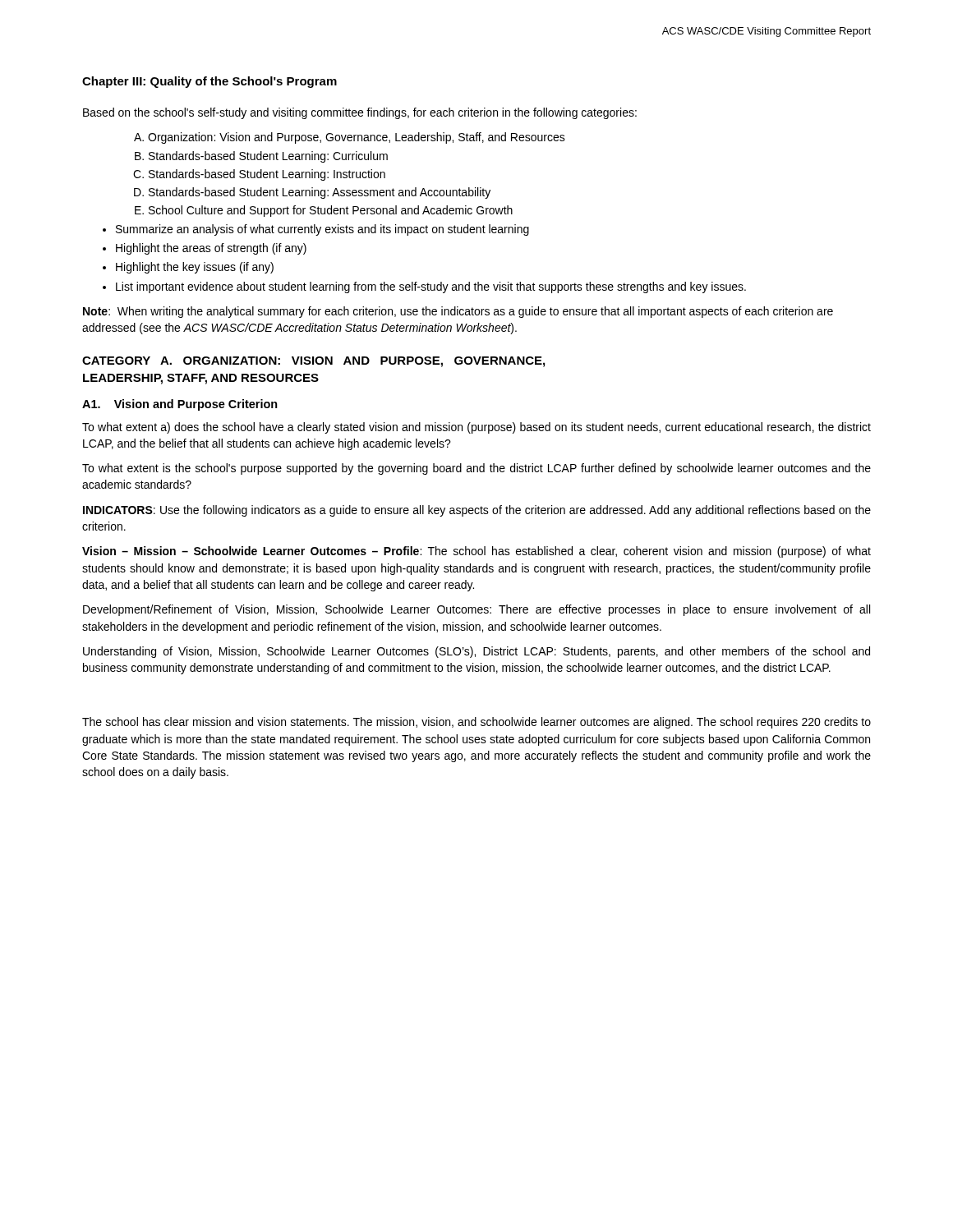The width and height of the screenshot is (953, 1232).
Task: Locate the text block starting "Highlight the key issues (if any)"
Action: pyautogui.click(x=195, y=267)
